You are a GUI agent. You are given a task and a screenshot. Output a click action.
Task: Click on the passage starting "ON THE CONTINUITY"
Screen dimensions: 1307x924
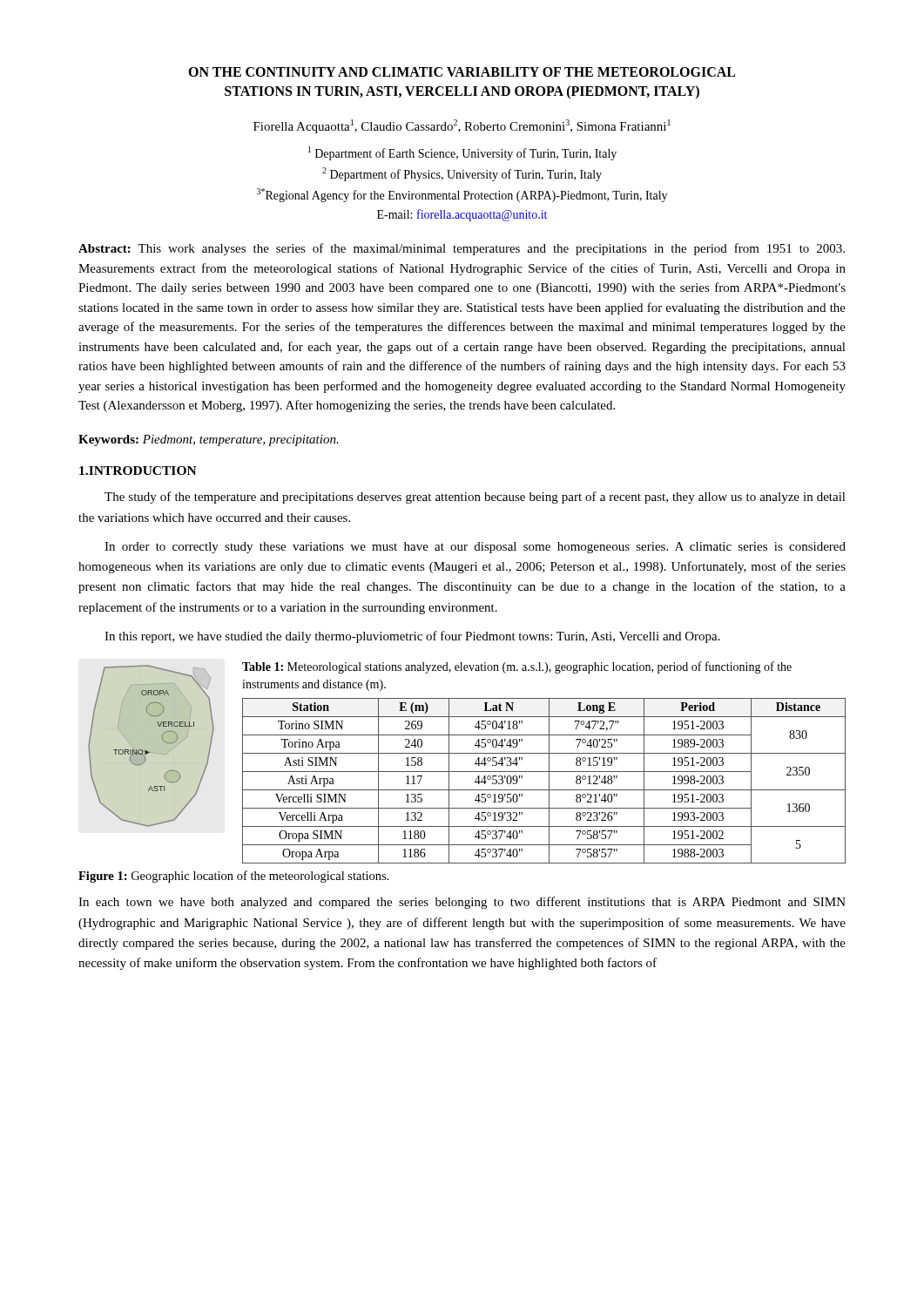coord(462,82)
